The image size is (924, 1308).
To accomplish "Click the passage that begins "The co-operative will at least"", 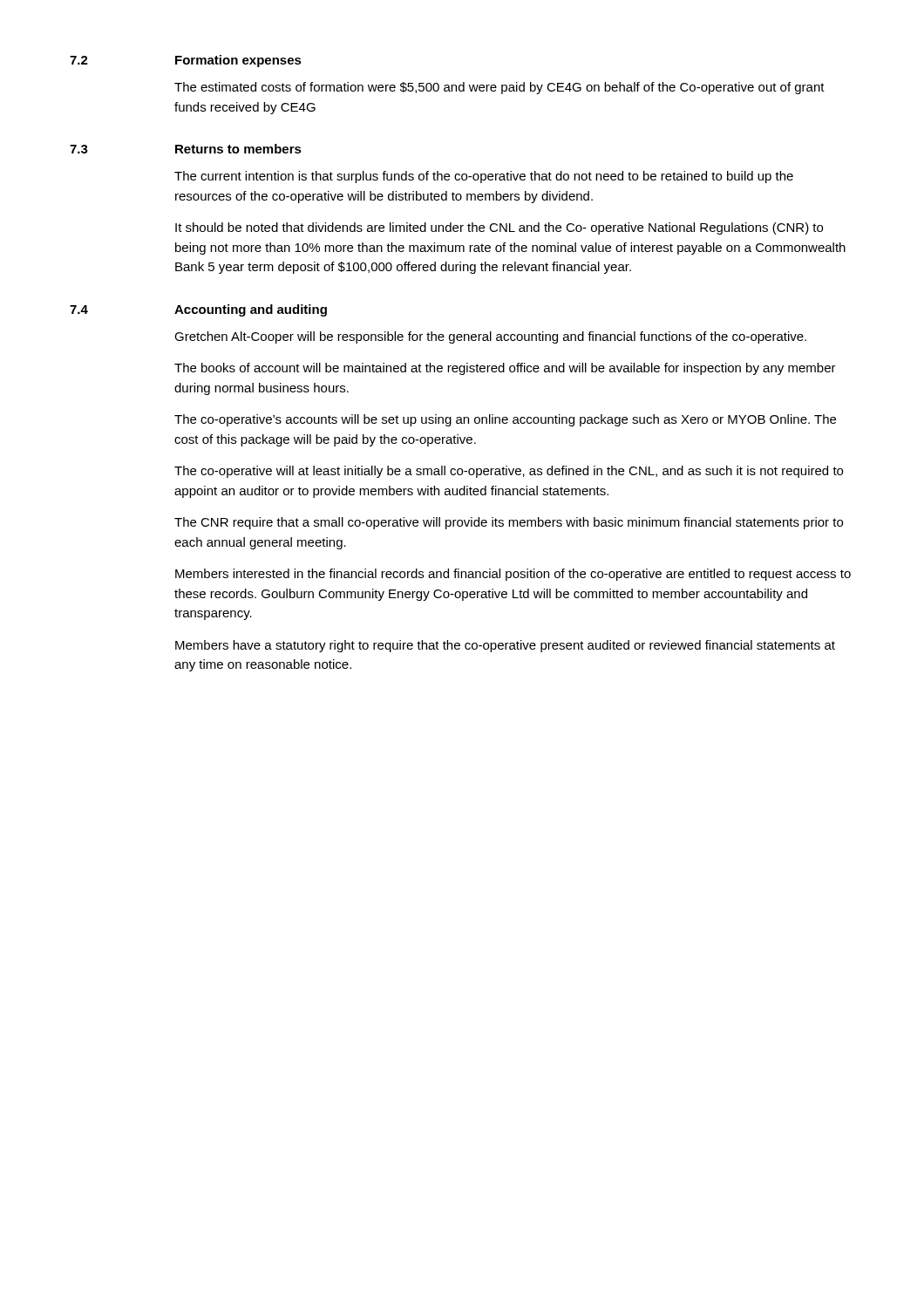I will 509,480.
